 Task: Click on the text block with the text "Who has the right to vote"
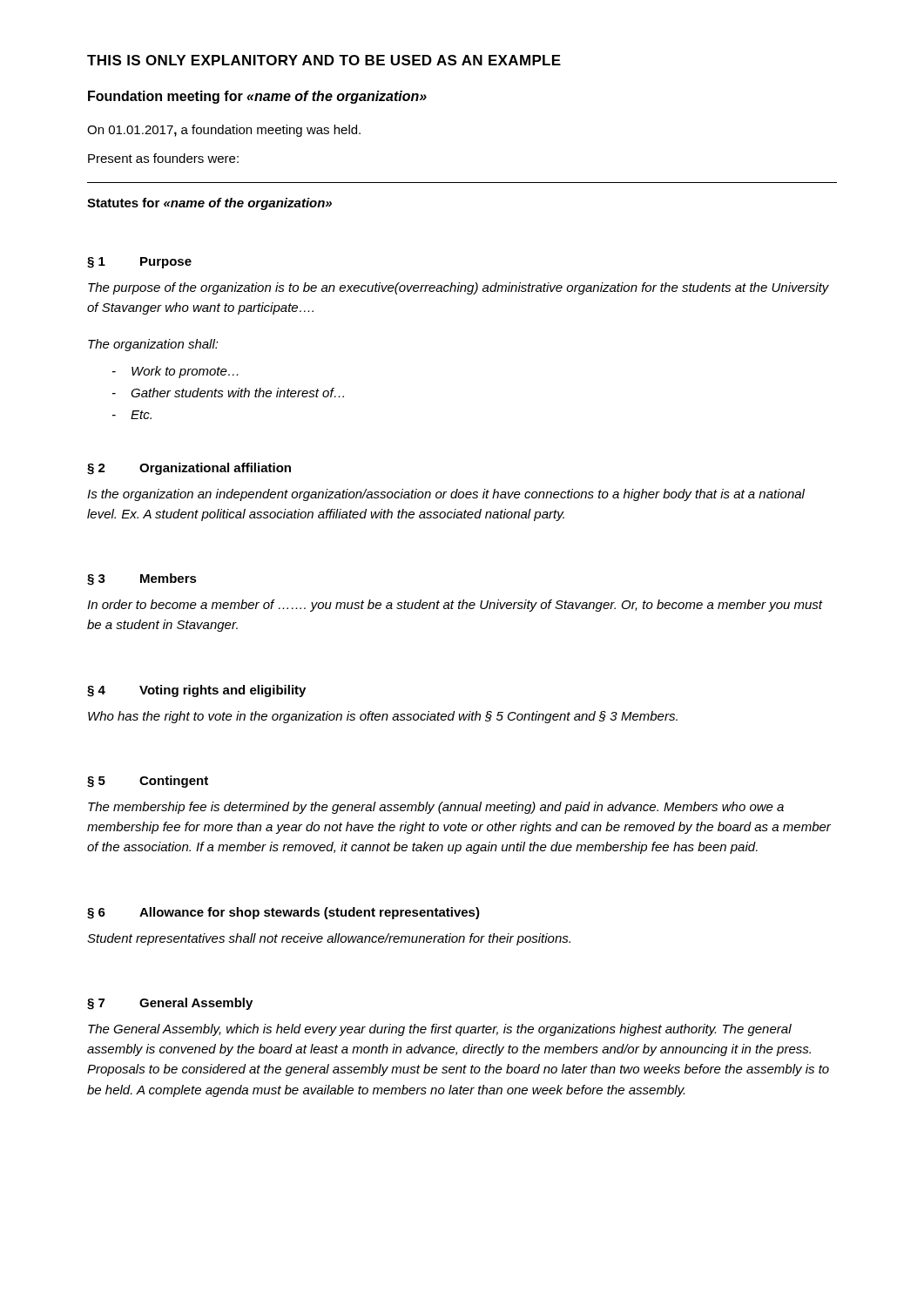pyautogui.click(x=383, y=715)
